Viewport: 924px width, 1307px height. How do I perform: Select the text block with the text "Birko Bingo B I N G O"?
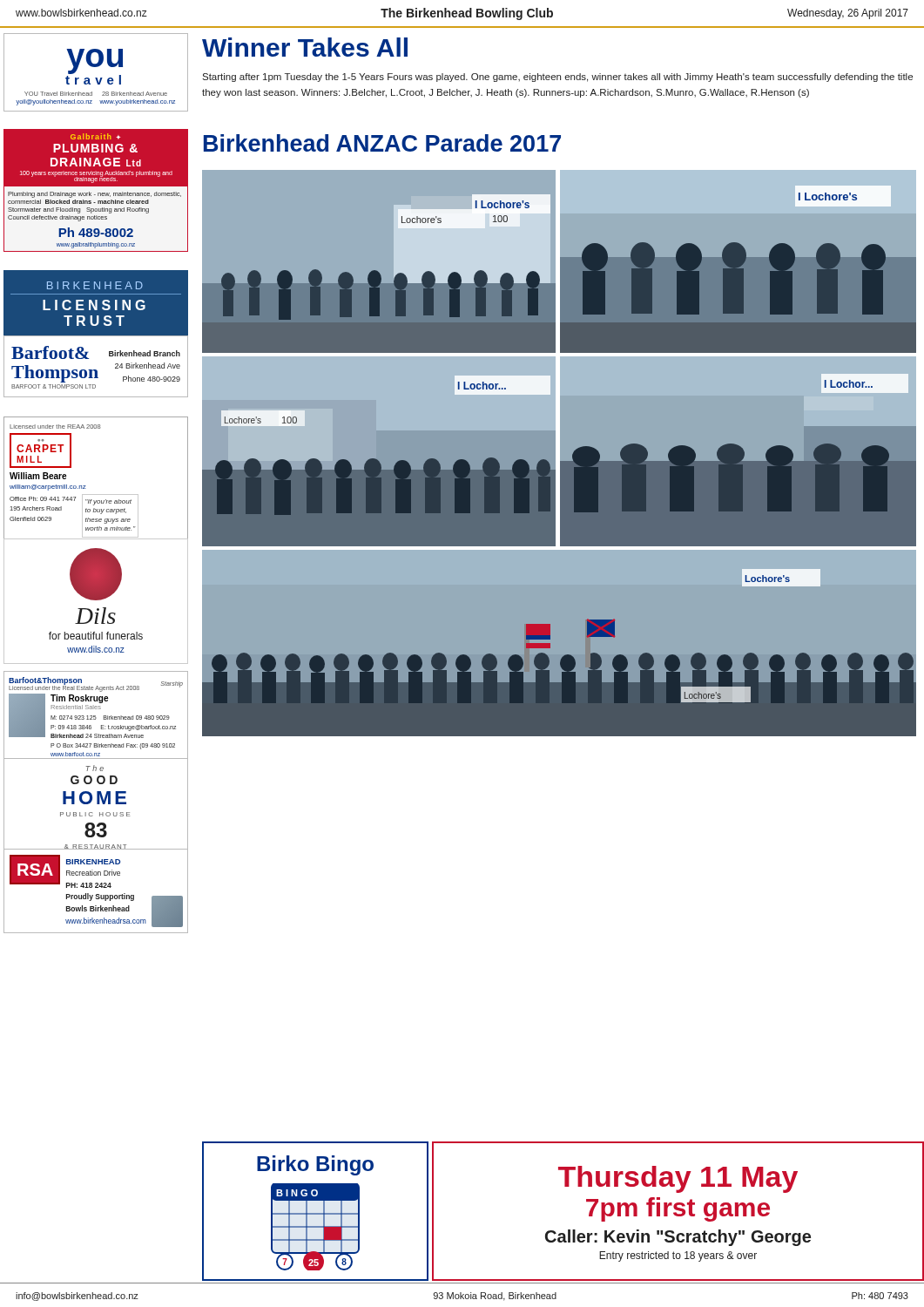[315, 1211]
